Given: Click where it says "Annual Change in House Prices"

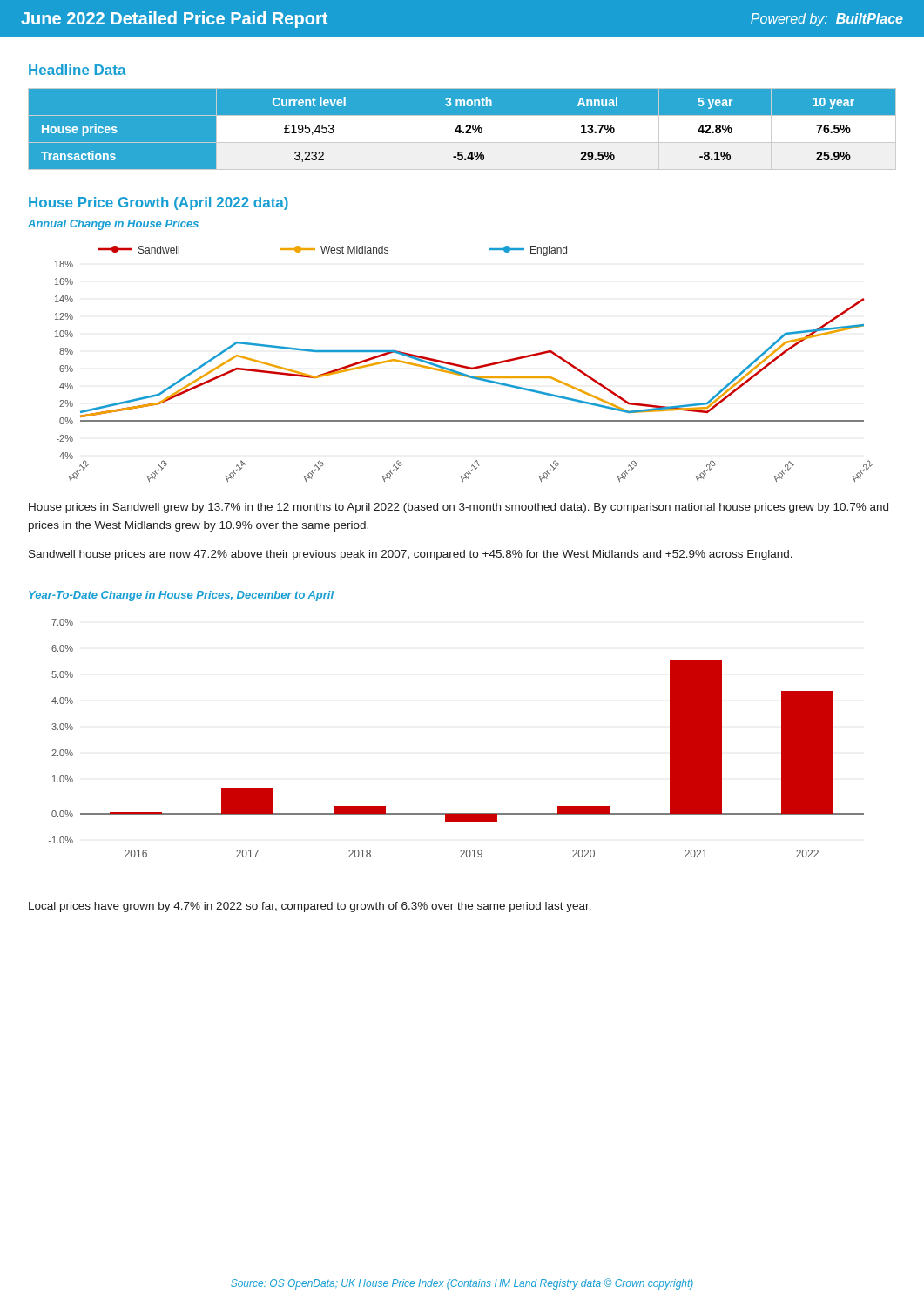Looking at the screenshot, I should [x=113, y=223].
